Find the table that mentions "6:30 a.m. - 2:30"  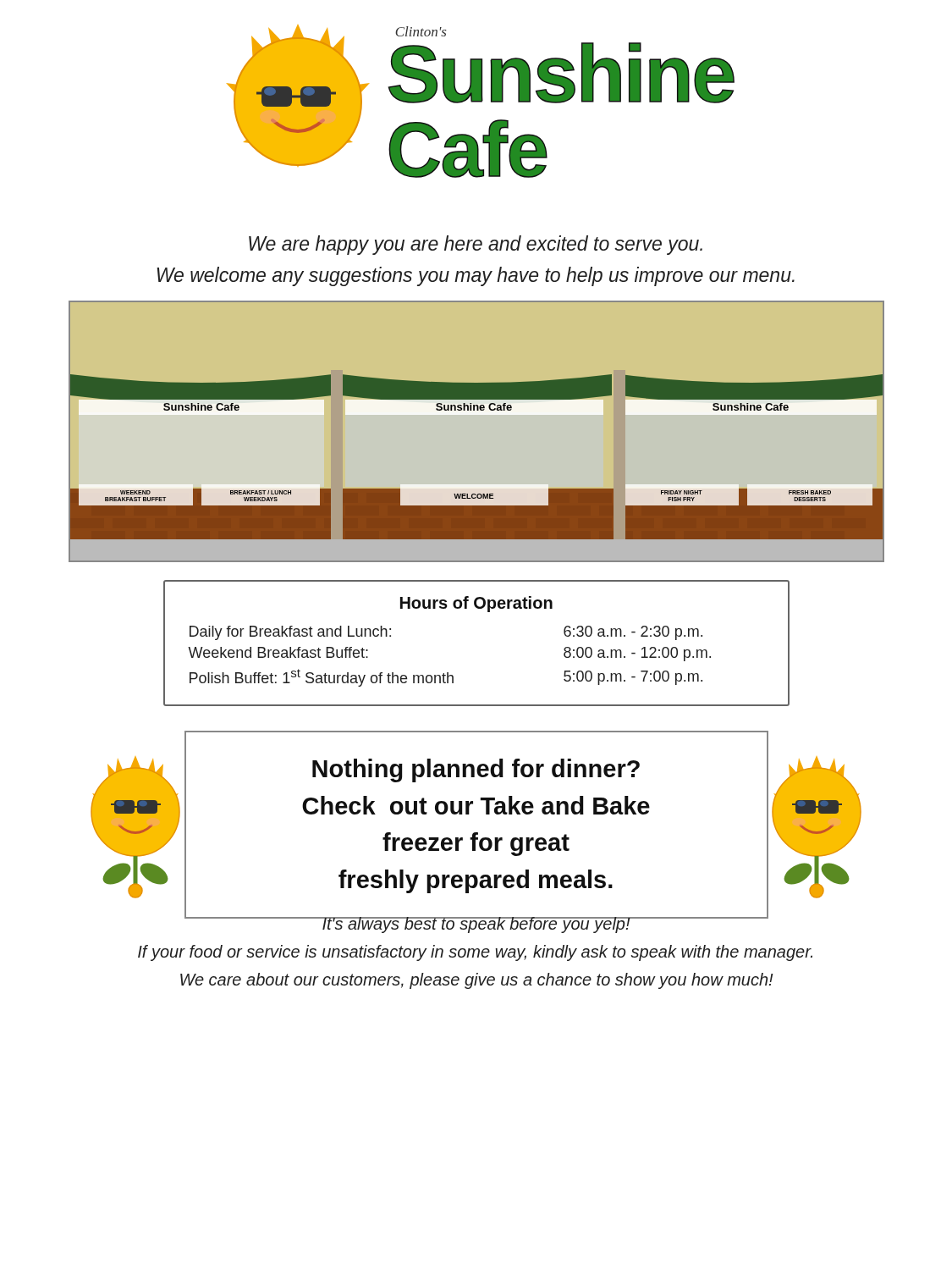point(476,643)
